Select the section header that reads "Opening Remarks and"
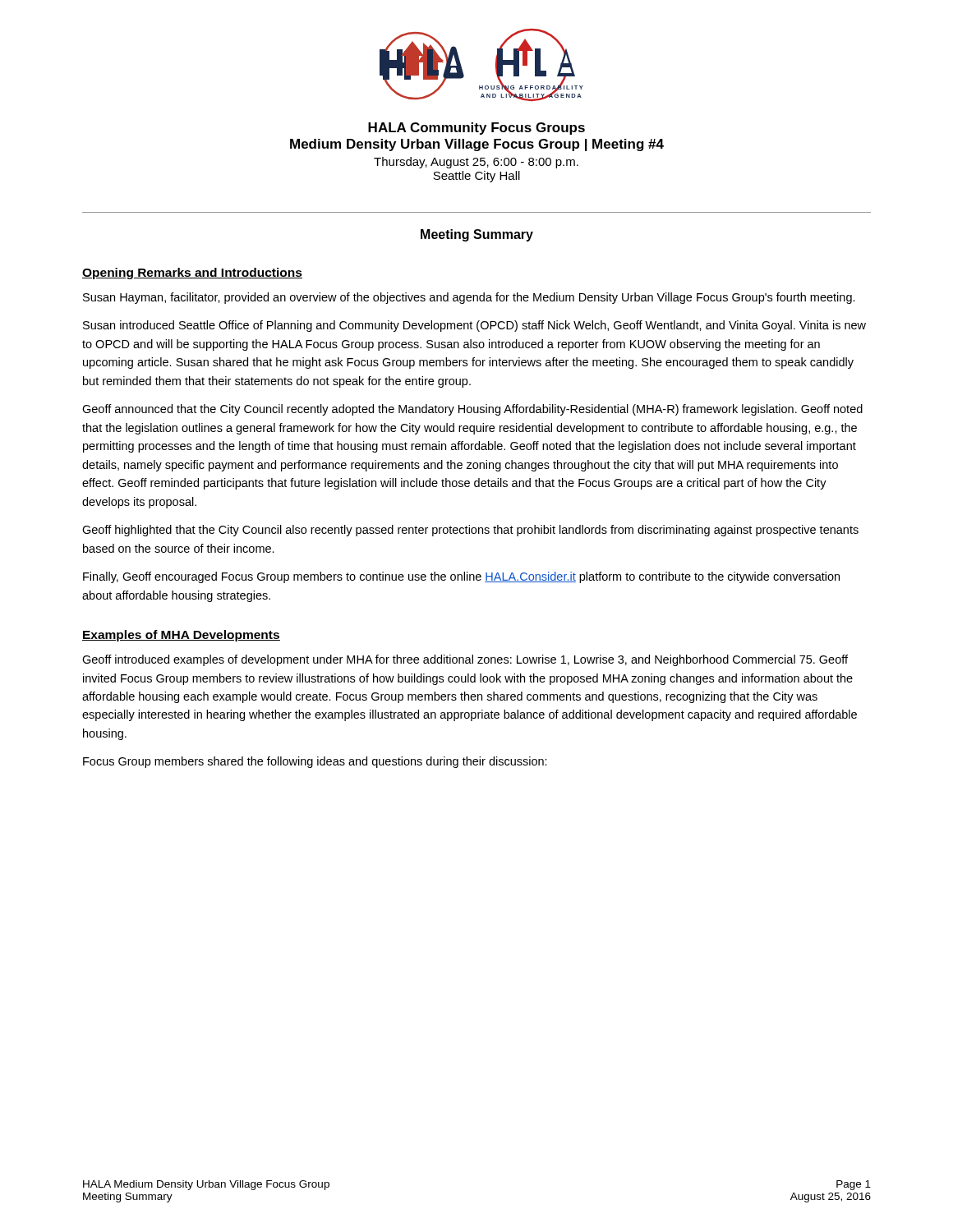 (x=192, y=272)
